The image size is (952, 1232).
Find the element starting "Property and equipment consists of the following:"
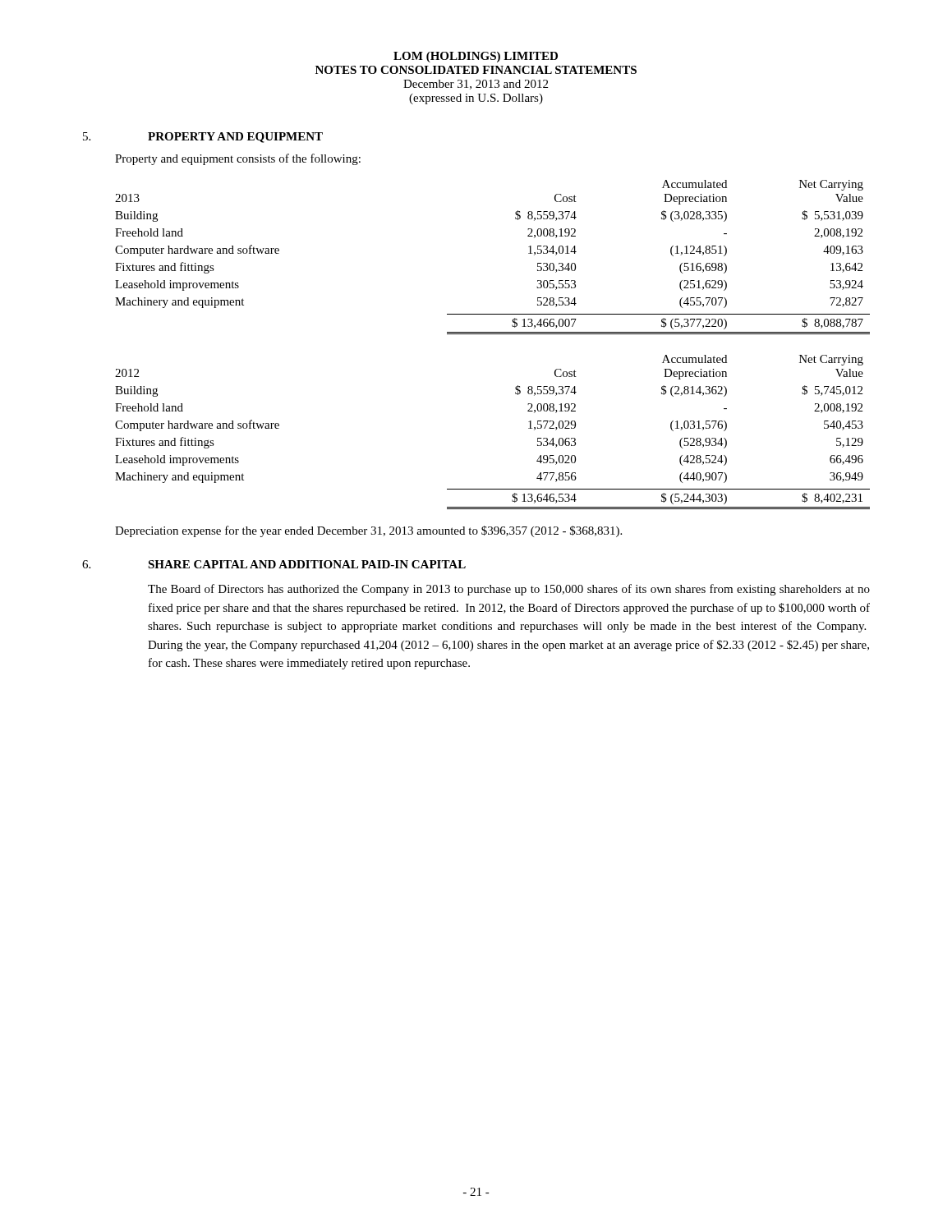click(238, 158)
